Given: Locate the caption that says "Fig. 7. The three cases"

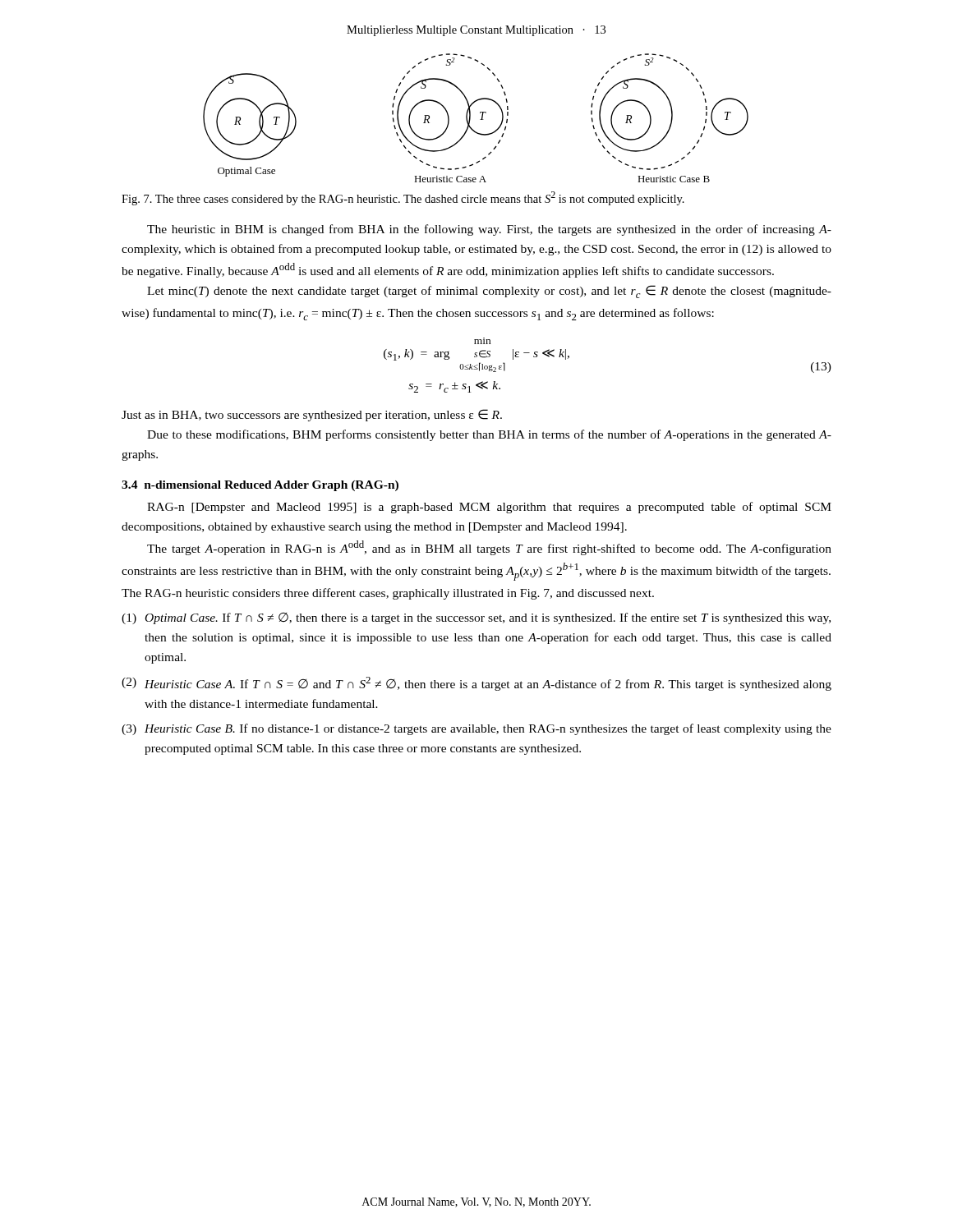Looking at the screenshot, I should pos(403,197).
